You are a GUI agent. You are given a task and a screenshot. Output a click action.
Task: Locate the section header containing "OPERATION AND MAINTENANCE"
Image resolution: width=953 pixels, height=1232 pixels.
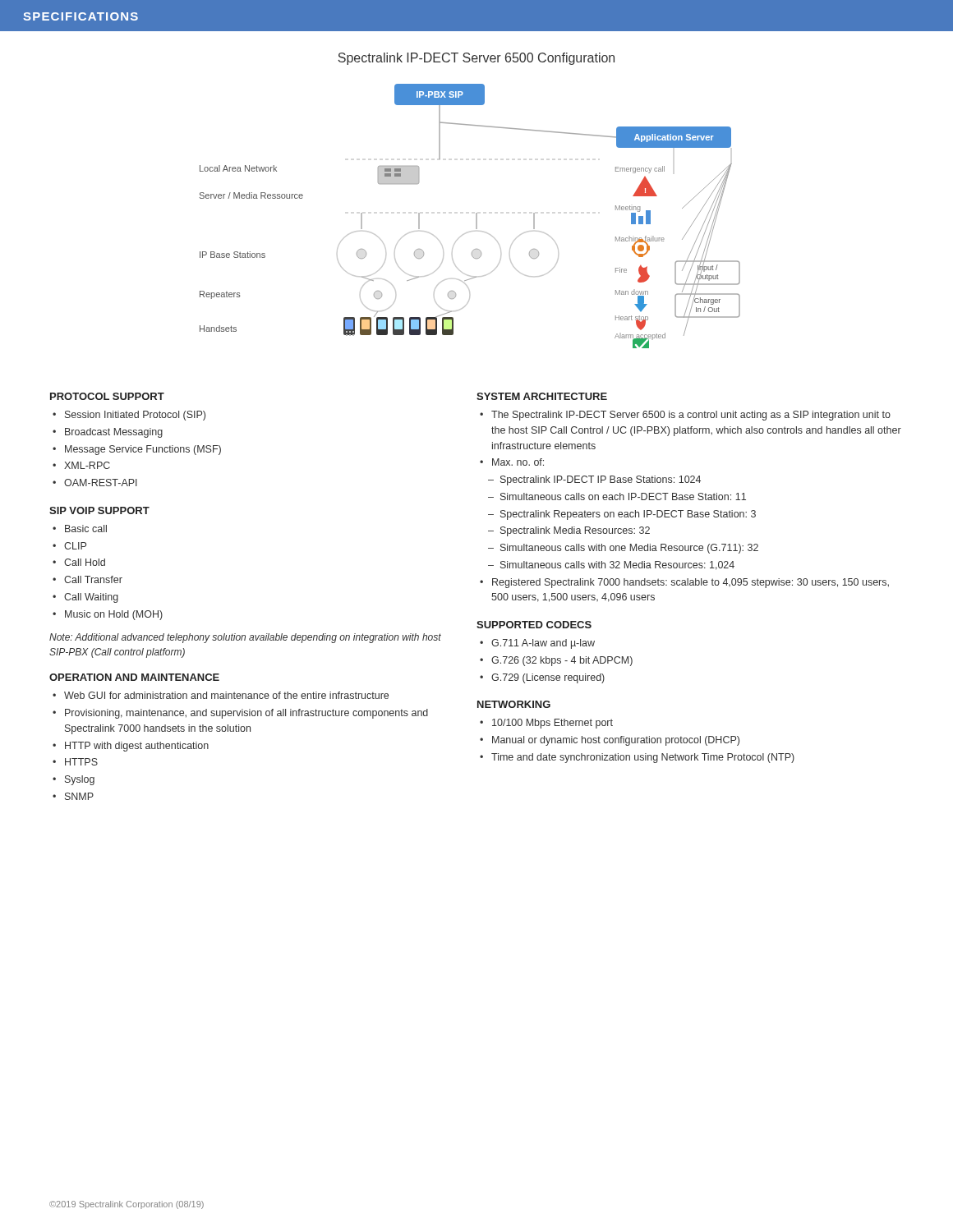click(x=134, y=677)
